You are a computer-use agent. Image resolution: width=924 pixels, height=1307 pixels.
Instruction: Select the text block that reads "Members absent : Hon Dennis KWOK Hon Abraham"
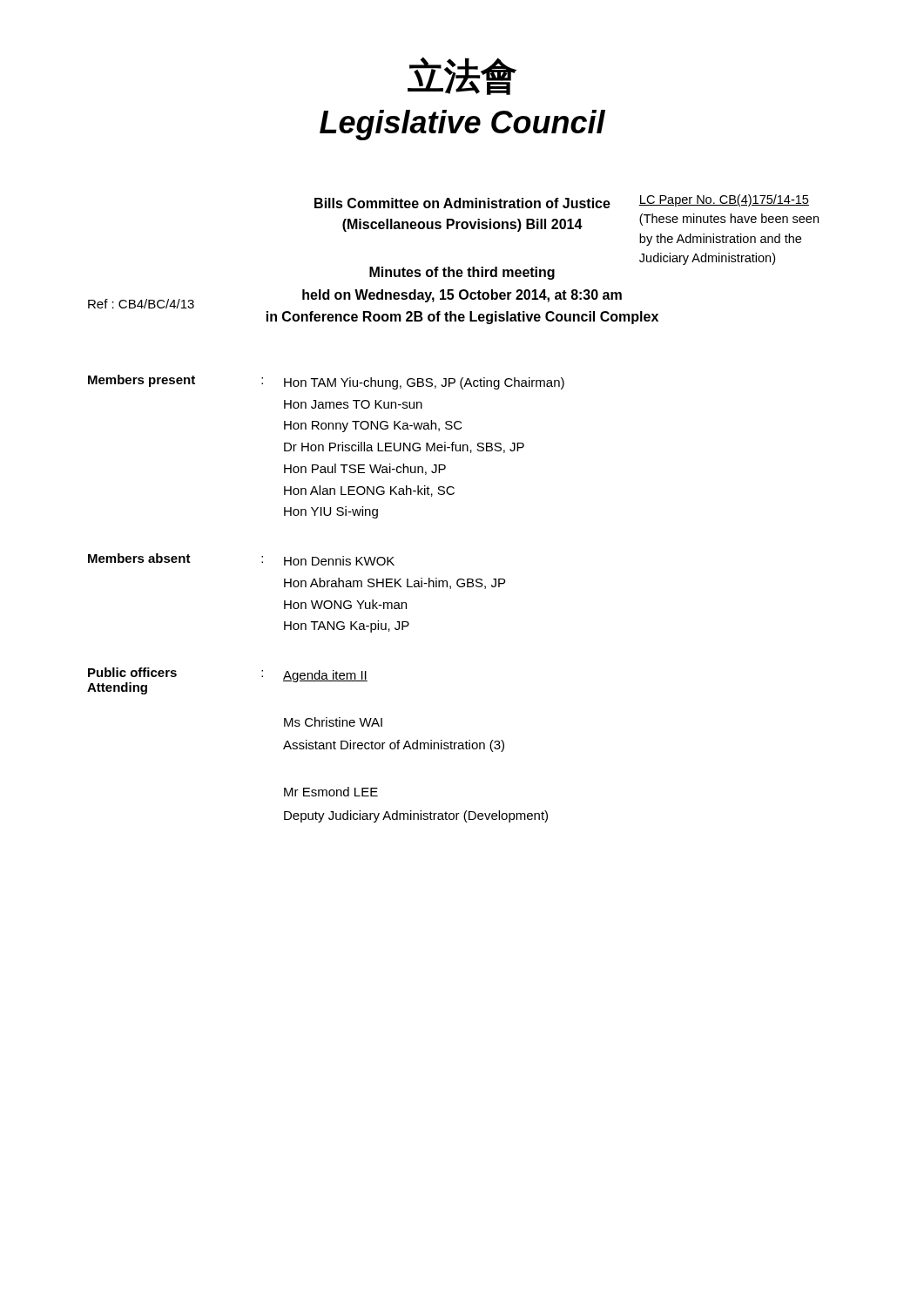pyautogui.click(x=471, y=594)
